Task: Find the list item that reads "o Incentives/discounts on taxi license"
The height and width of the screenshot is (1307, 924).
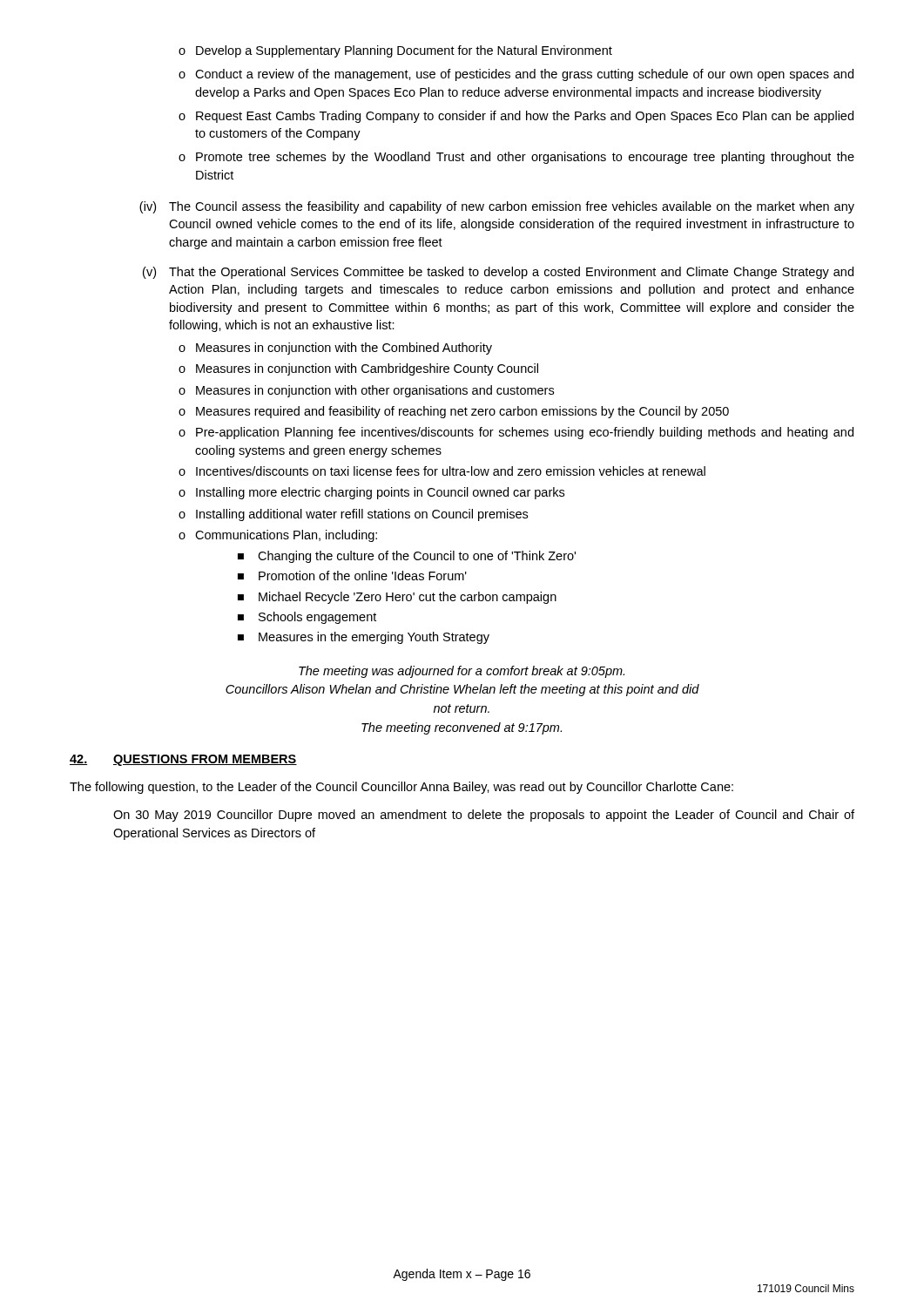Action: (x=514, y=472)
